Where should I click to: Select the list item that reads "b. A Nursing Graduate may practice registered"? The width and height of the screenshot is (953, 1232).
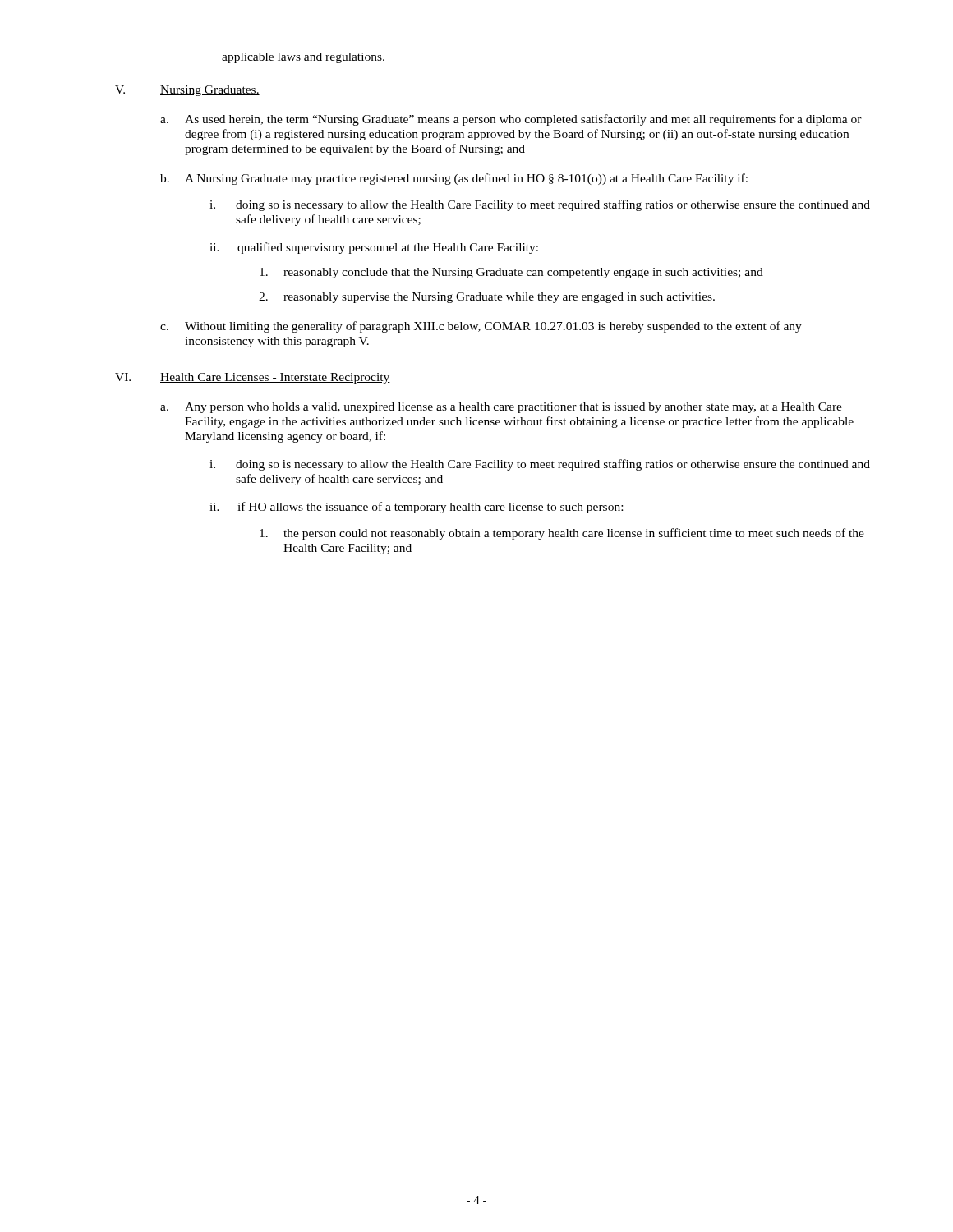point(516,178)
